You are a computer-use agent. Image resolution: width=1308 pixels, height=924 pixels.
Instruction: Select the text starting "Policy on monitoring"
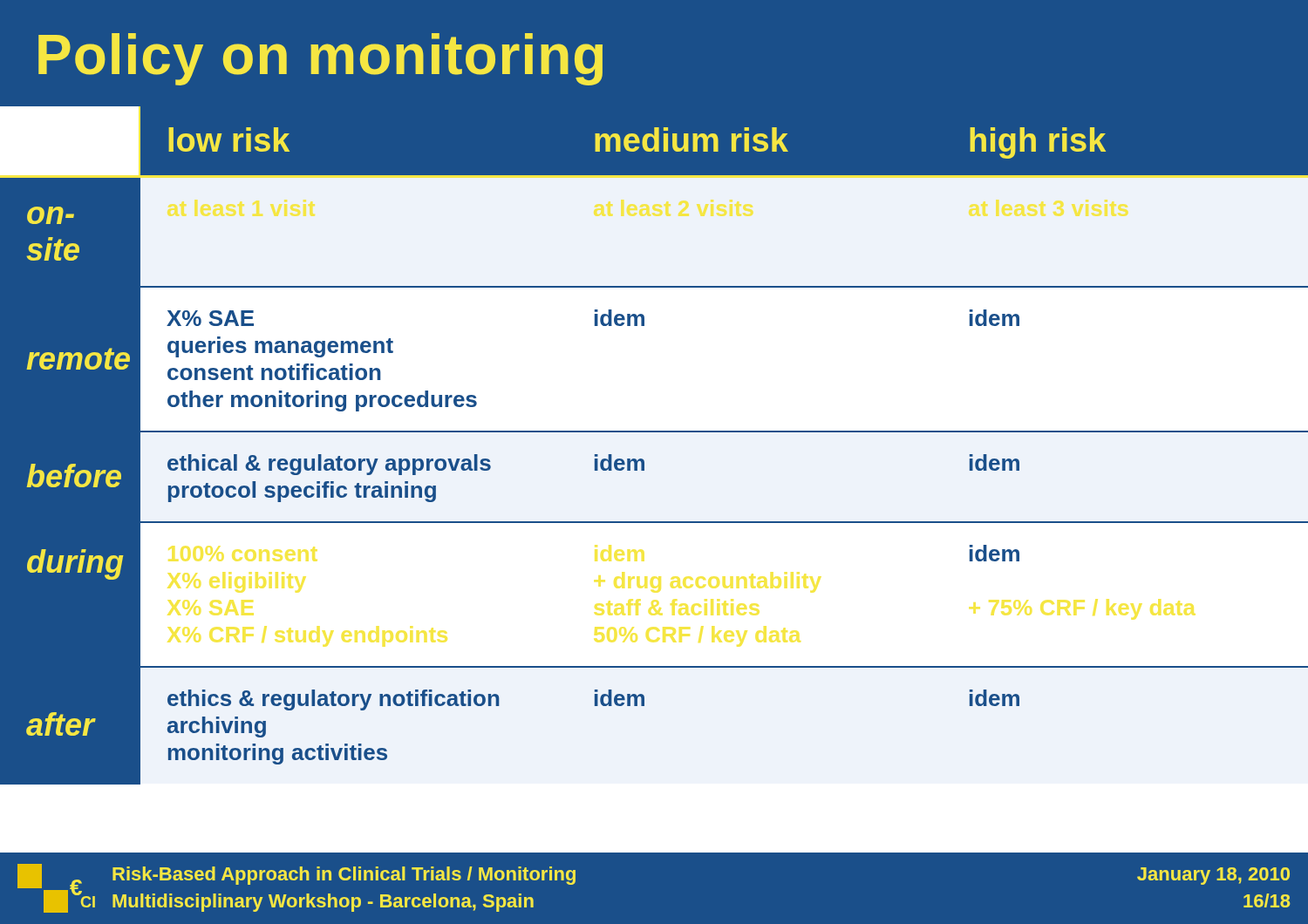tap(321, 55)
